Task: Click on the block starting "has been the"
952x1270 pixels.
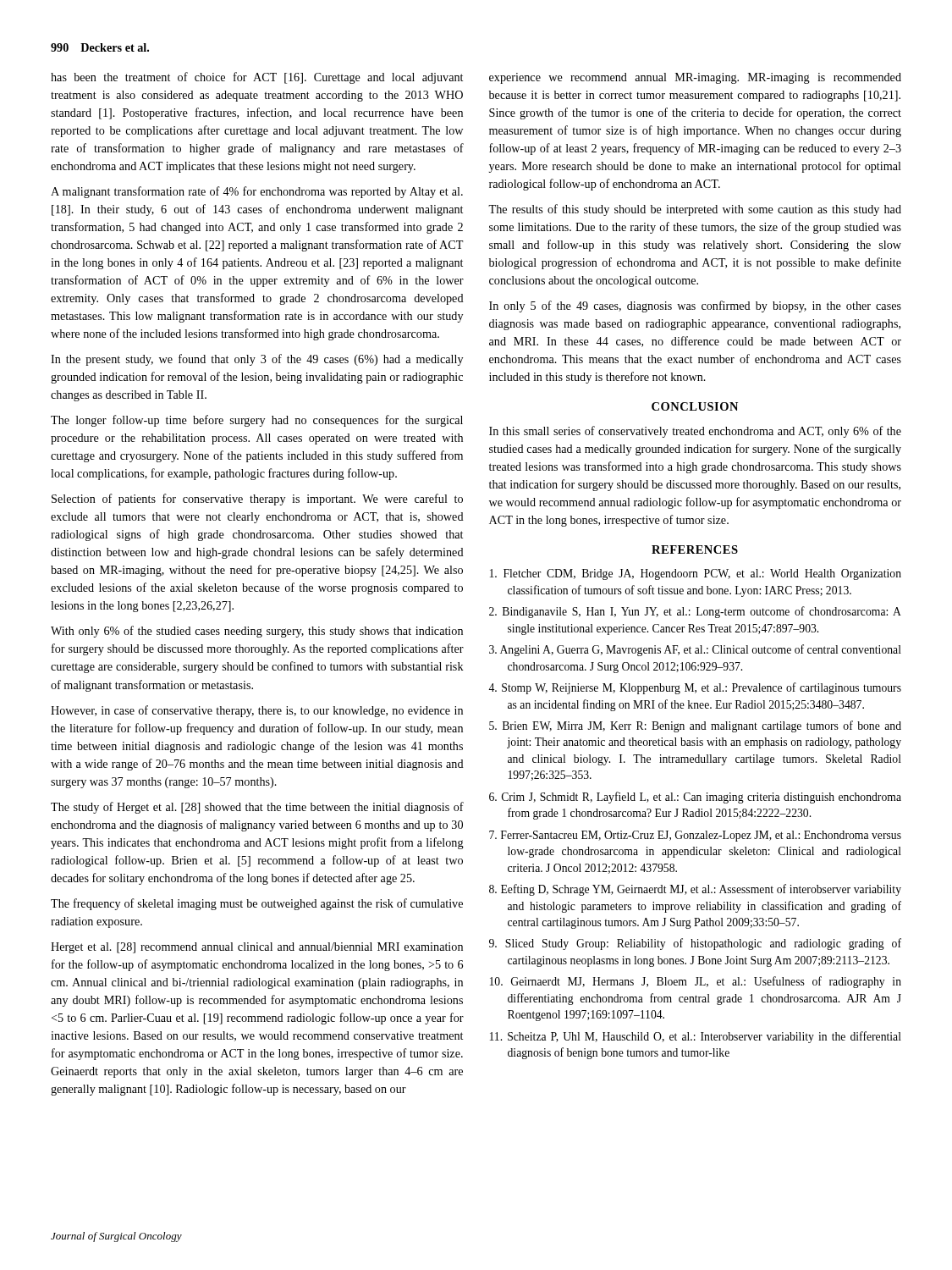Action: click(257, 122)
